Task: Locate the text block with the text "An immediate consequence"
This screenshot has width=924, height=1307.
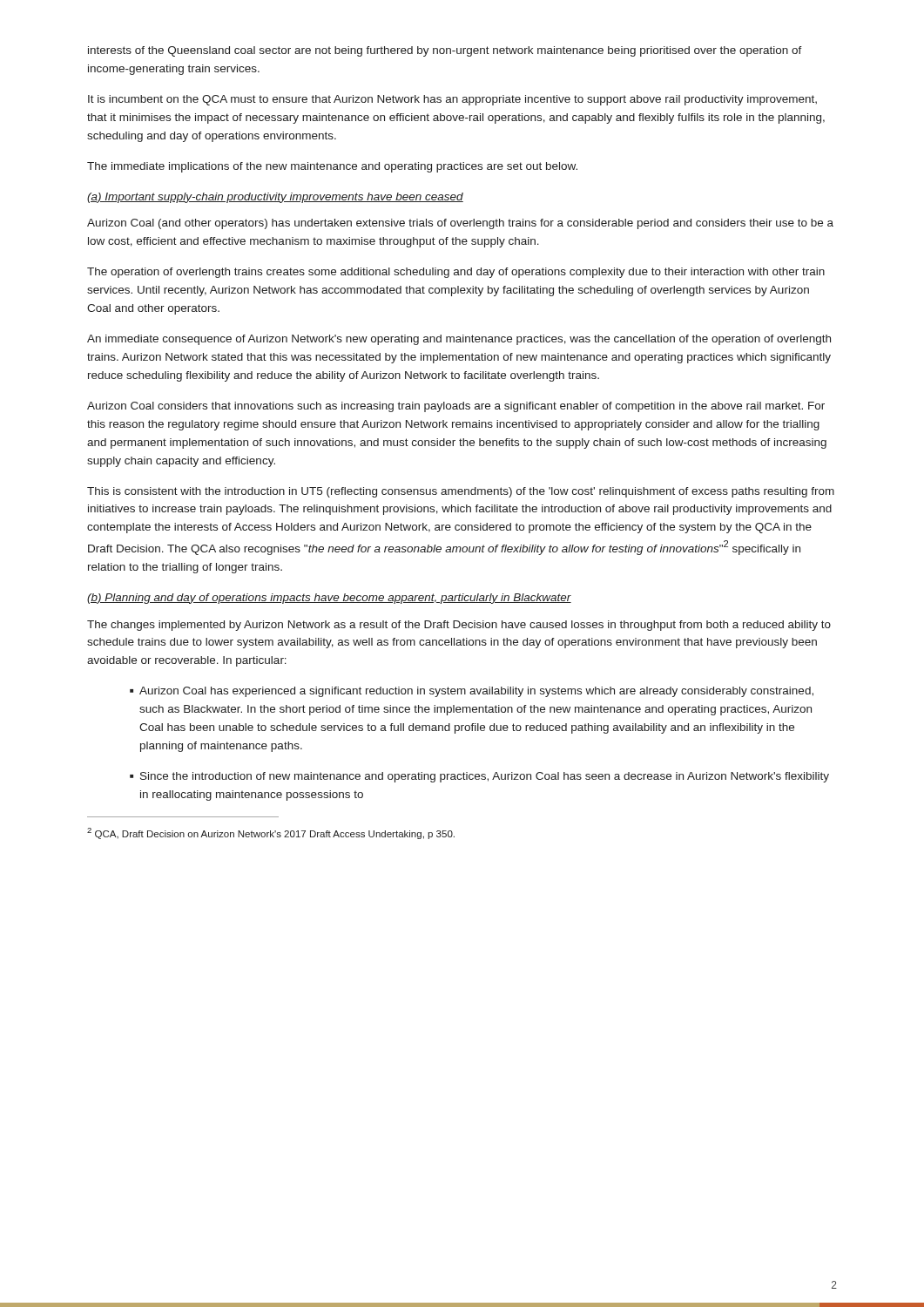Action: tap(459, 357)
